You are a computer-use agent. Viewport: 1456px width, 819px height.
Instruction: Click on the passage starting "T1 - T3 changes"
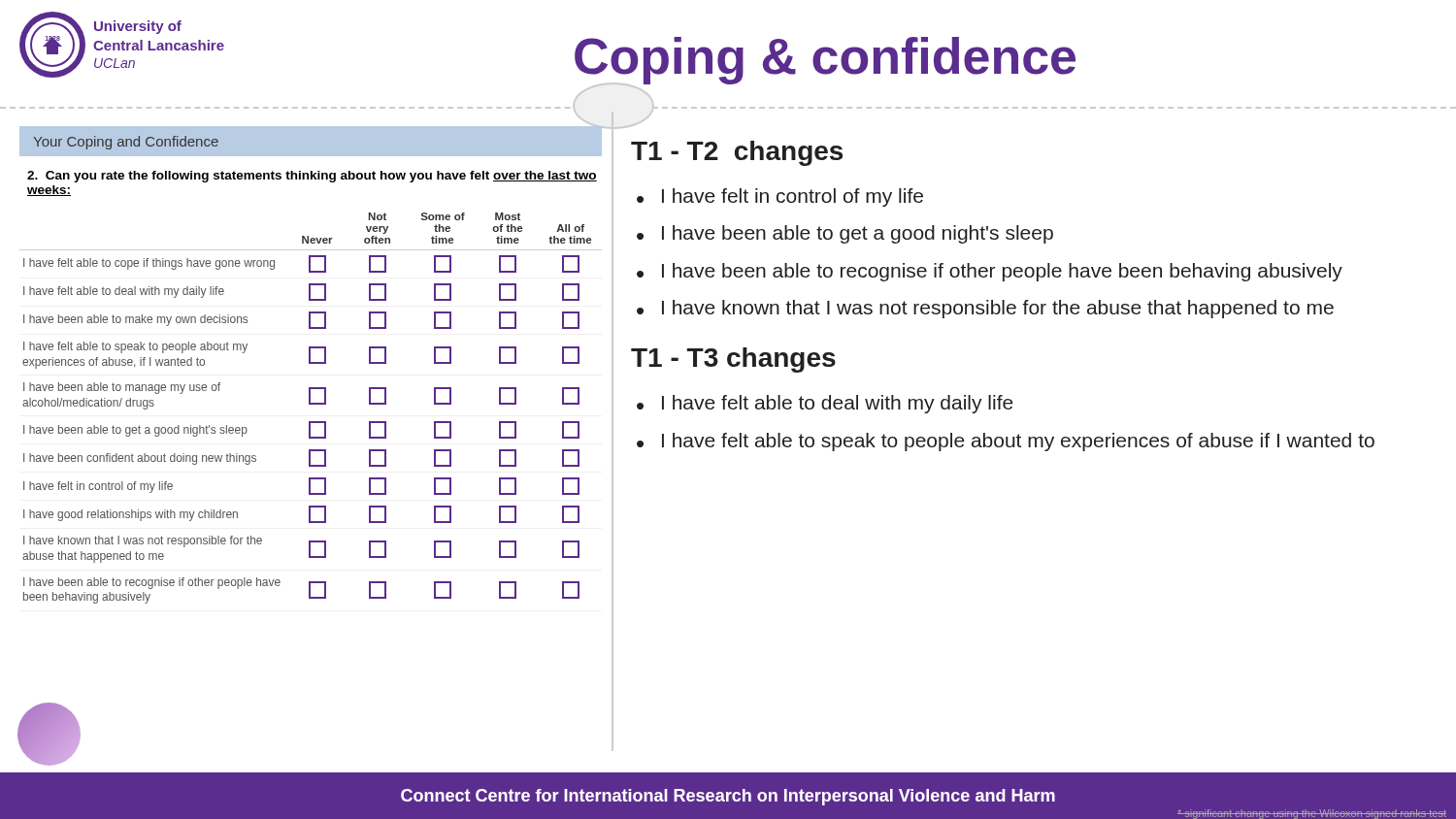tap(734, 358)
